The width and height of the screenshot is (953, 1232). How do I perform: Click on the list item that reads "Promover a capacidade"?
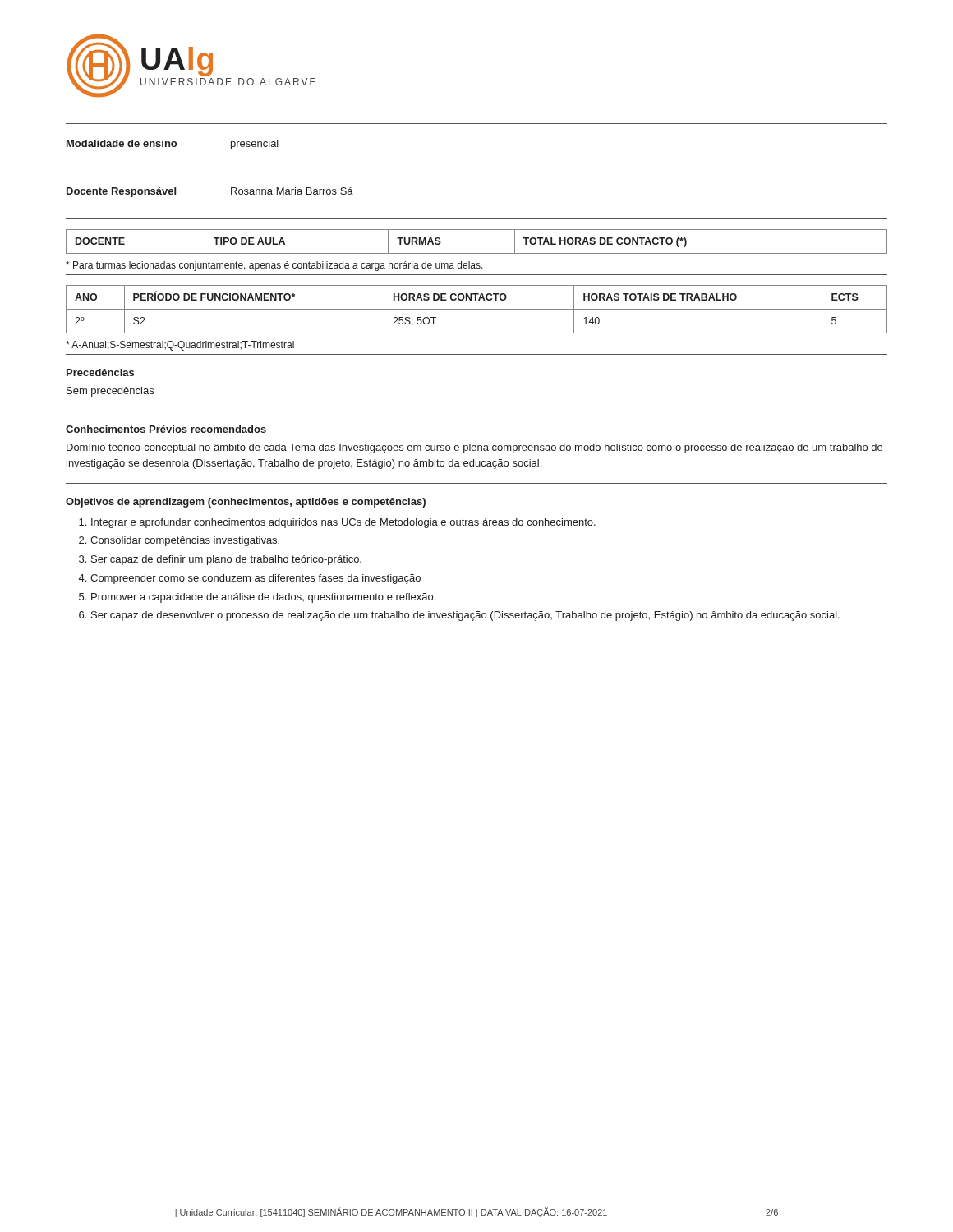263,596
